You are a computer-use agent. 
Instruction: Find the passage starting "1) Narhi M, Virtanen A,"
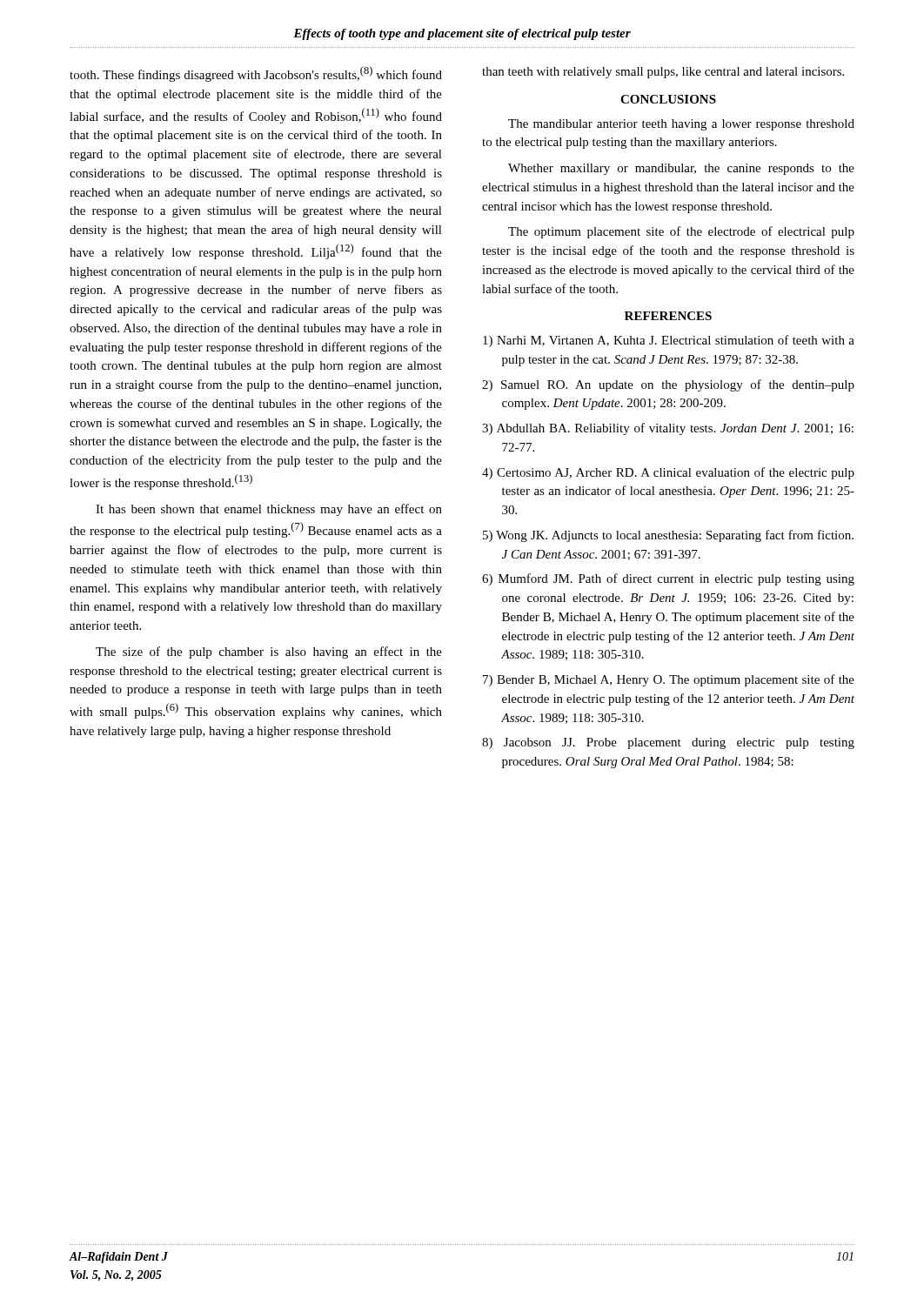(668, 350)
